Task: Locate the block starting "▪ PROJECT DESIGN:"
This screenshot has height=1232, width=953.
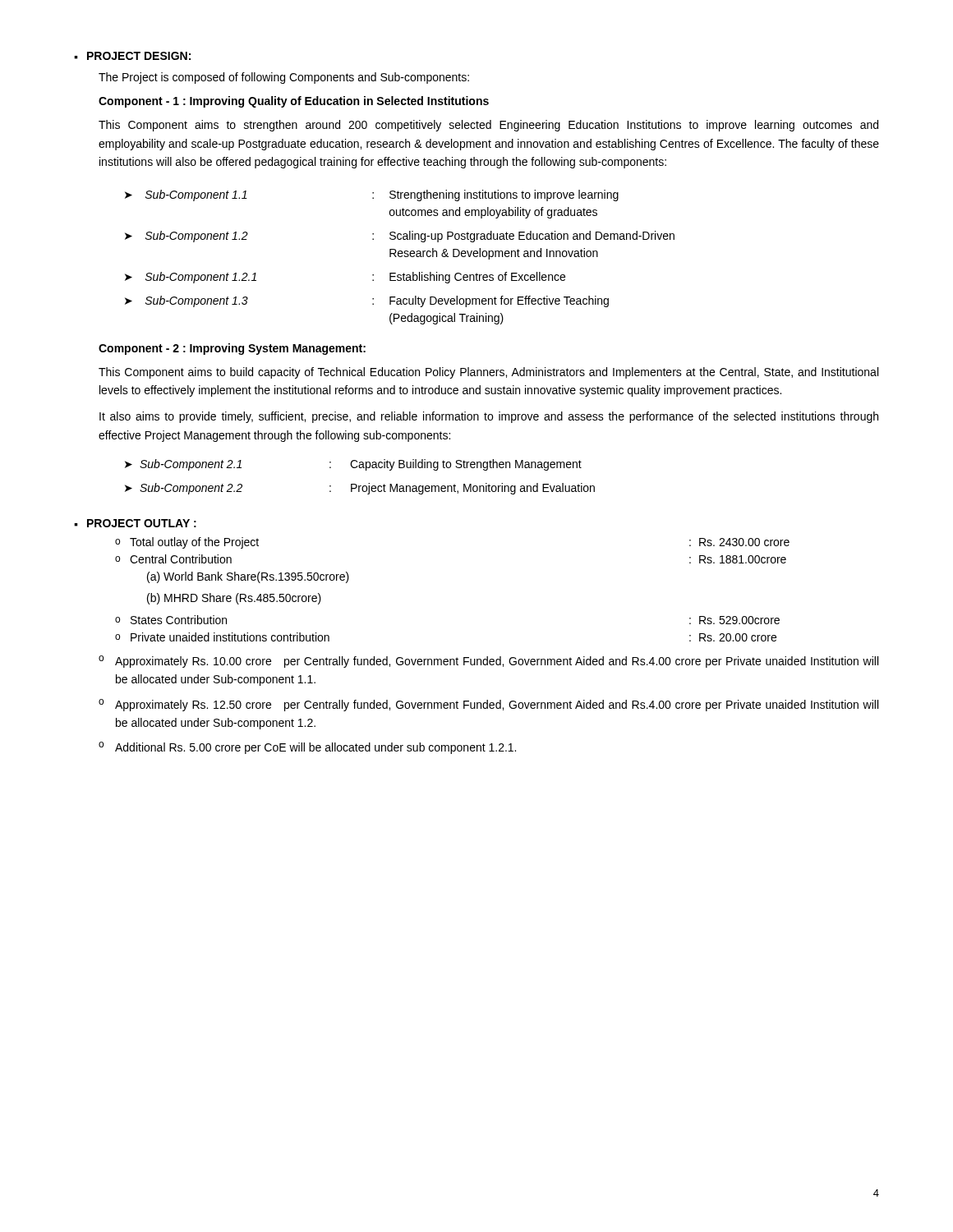Action: pos(133,56)
